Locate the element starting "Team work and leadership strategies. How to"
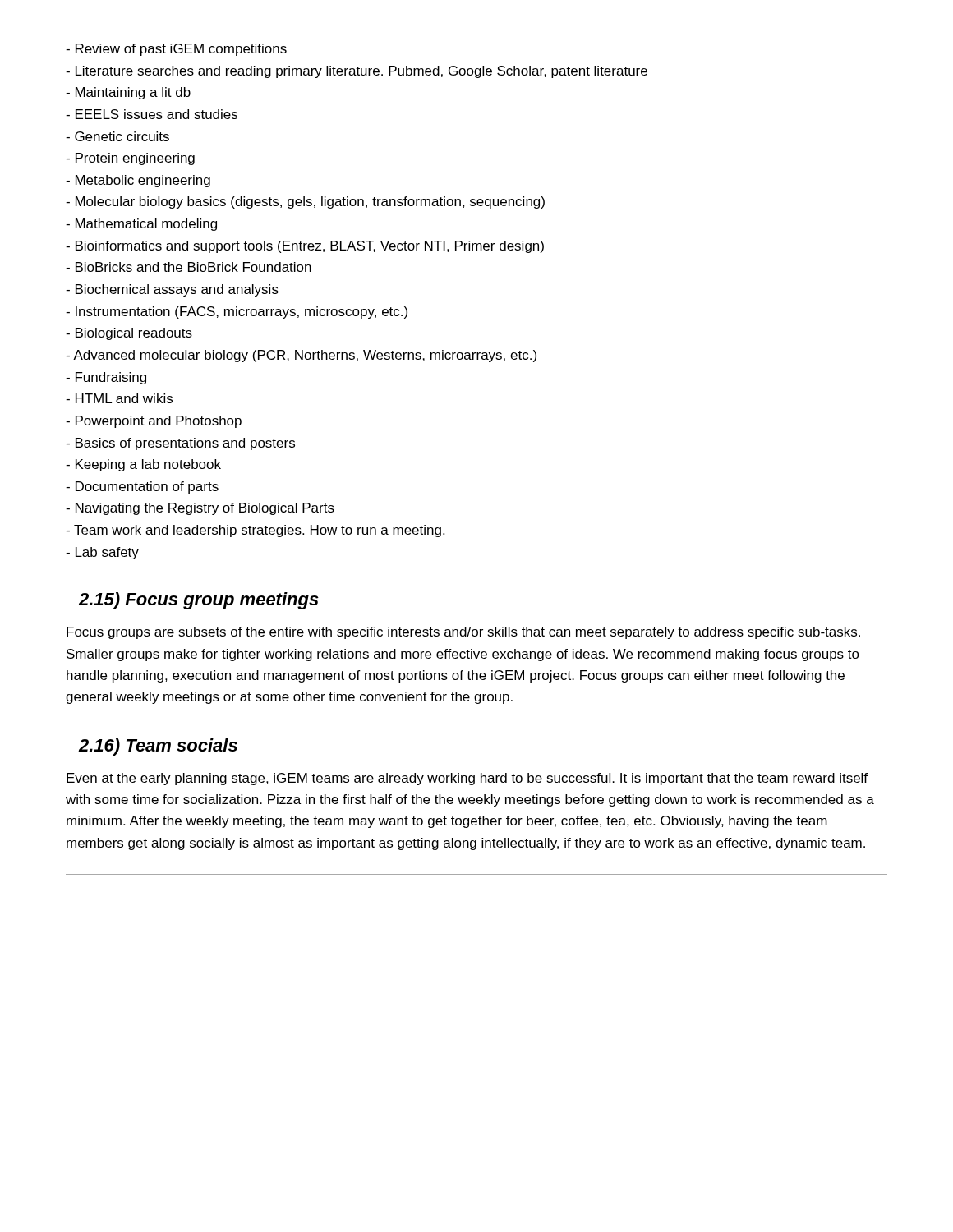953x1232 pixels. coord(256,530)
